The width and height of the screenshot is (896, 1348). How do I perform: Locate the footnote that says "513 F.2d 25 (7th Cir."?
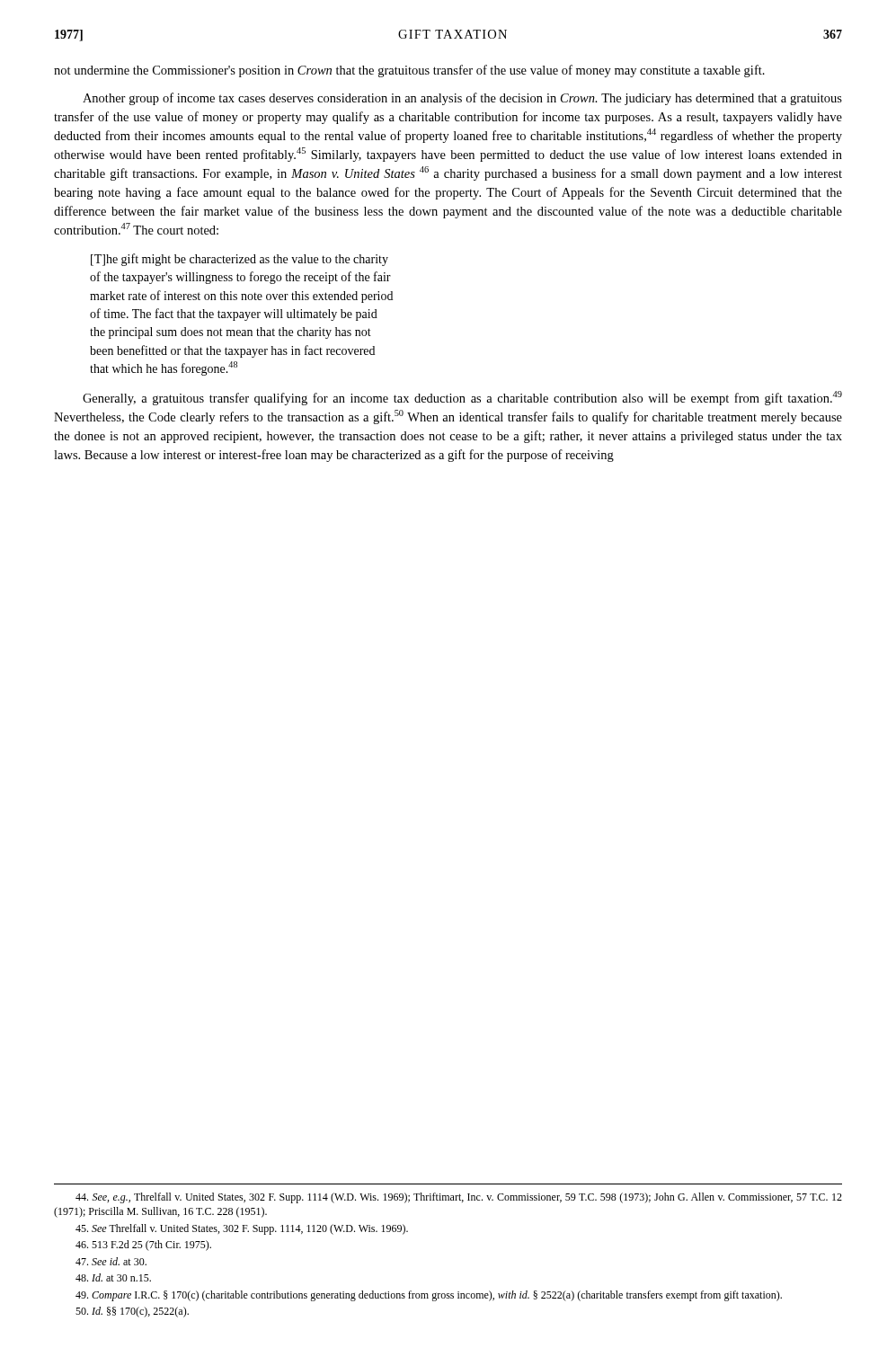tap(144, 1245)
